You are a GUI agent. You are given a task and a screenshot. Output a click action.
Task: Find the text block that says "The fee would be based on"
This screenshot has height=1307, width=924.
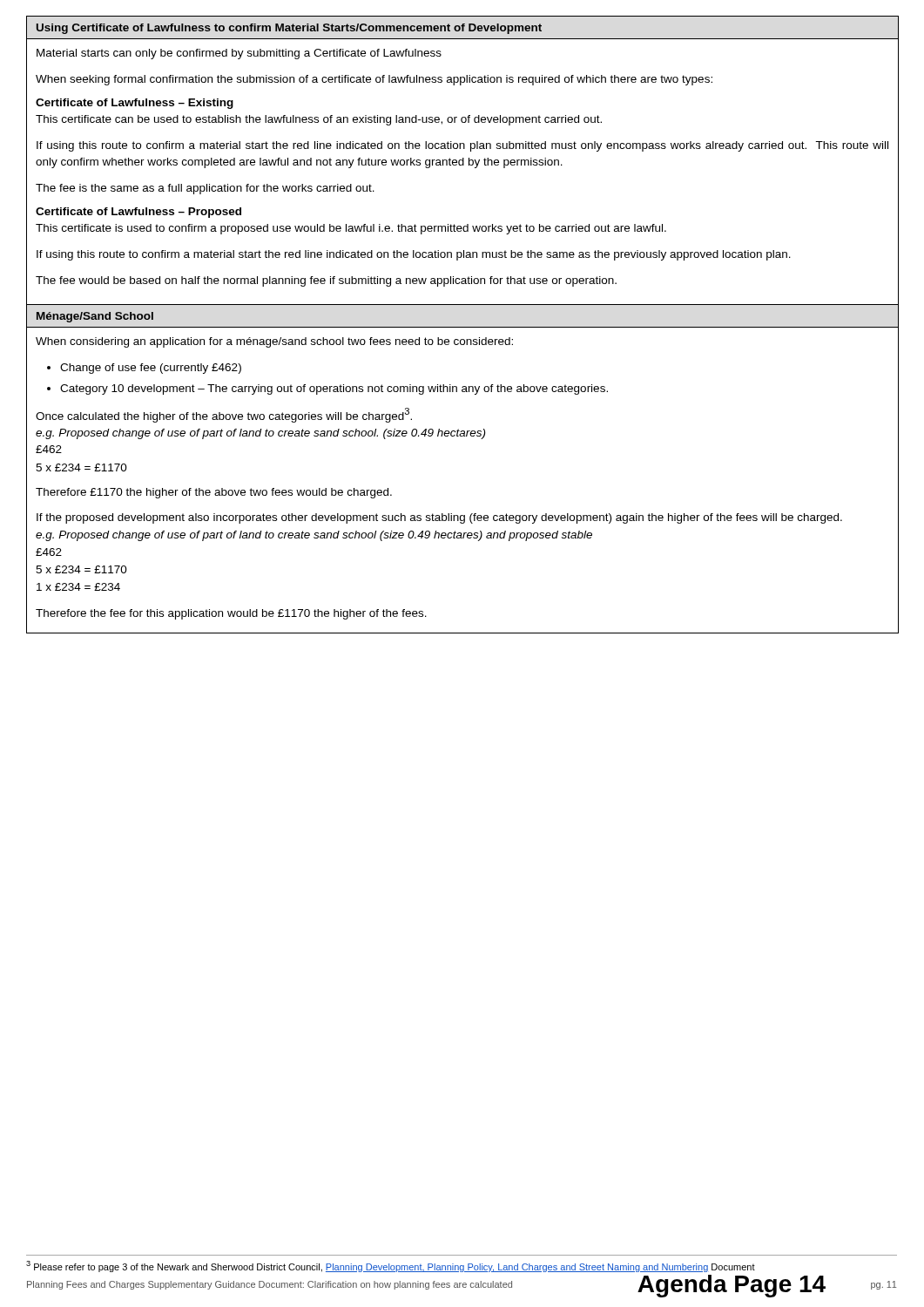point(327,280)
